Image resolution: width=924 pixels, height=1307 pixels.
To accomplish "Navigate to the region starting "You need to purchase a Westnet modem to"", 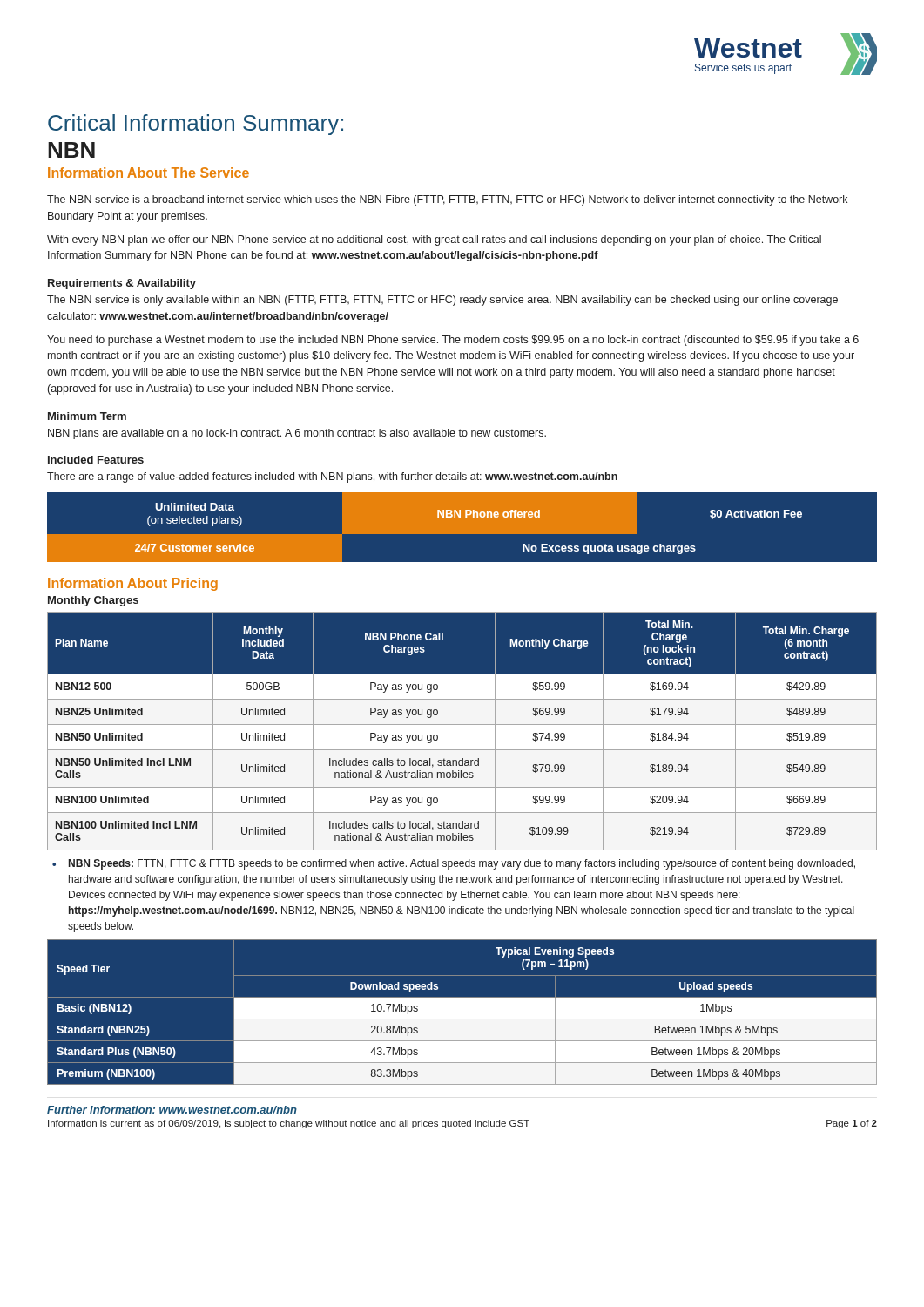I will pyautogui.click(x=453, y=364).
